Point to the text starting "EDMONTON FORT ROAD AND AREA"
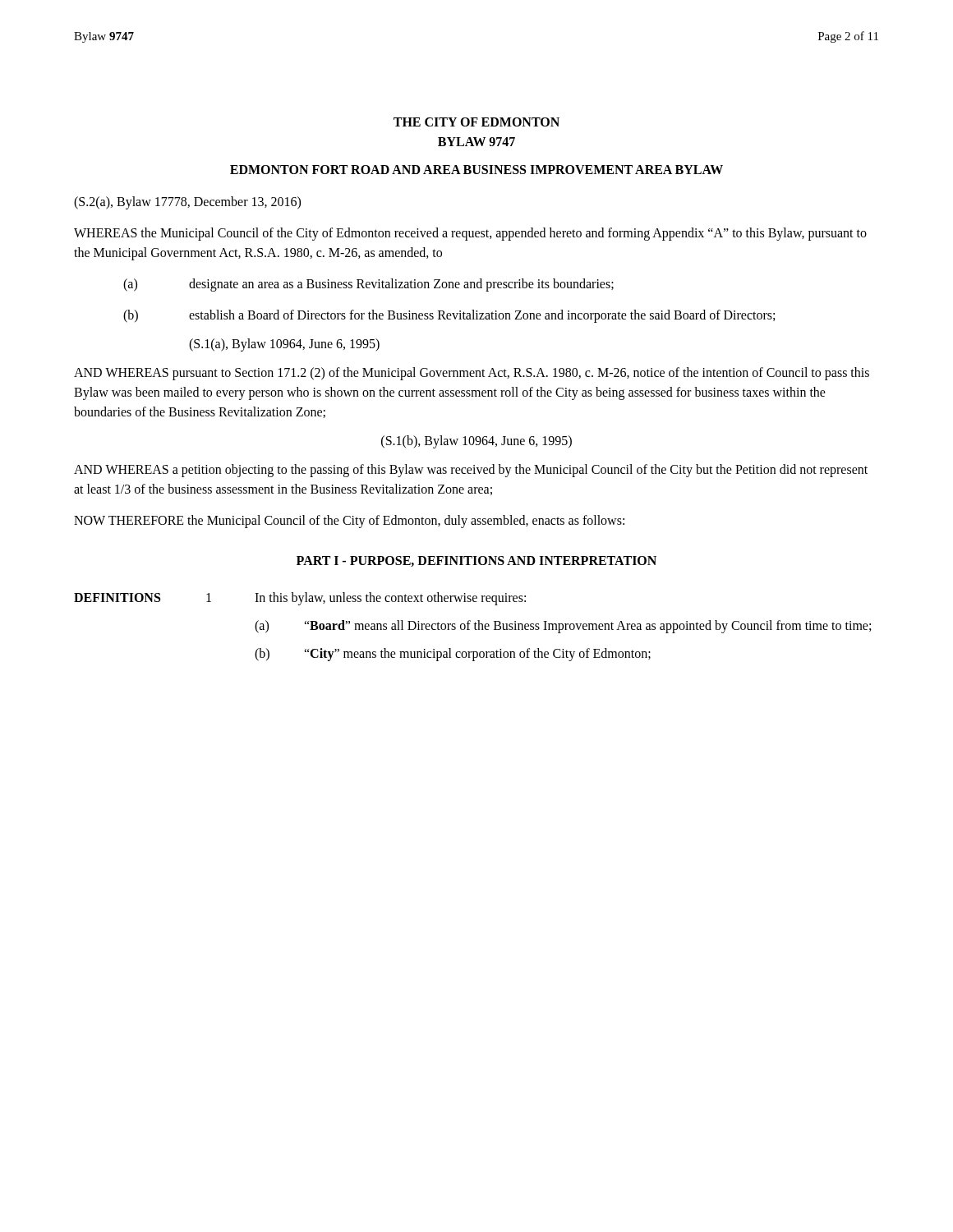 476,170
